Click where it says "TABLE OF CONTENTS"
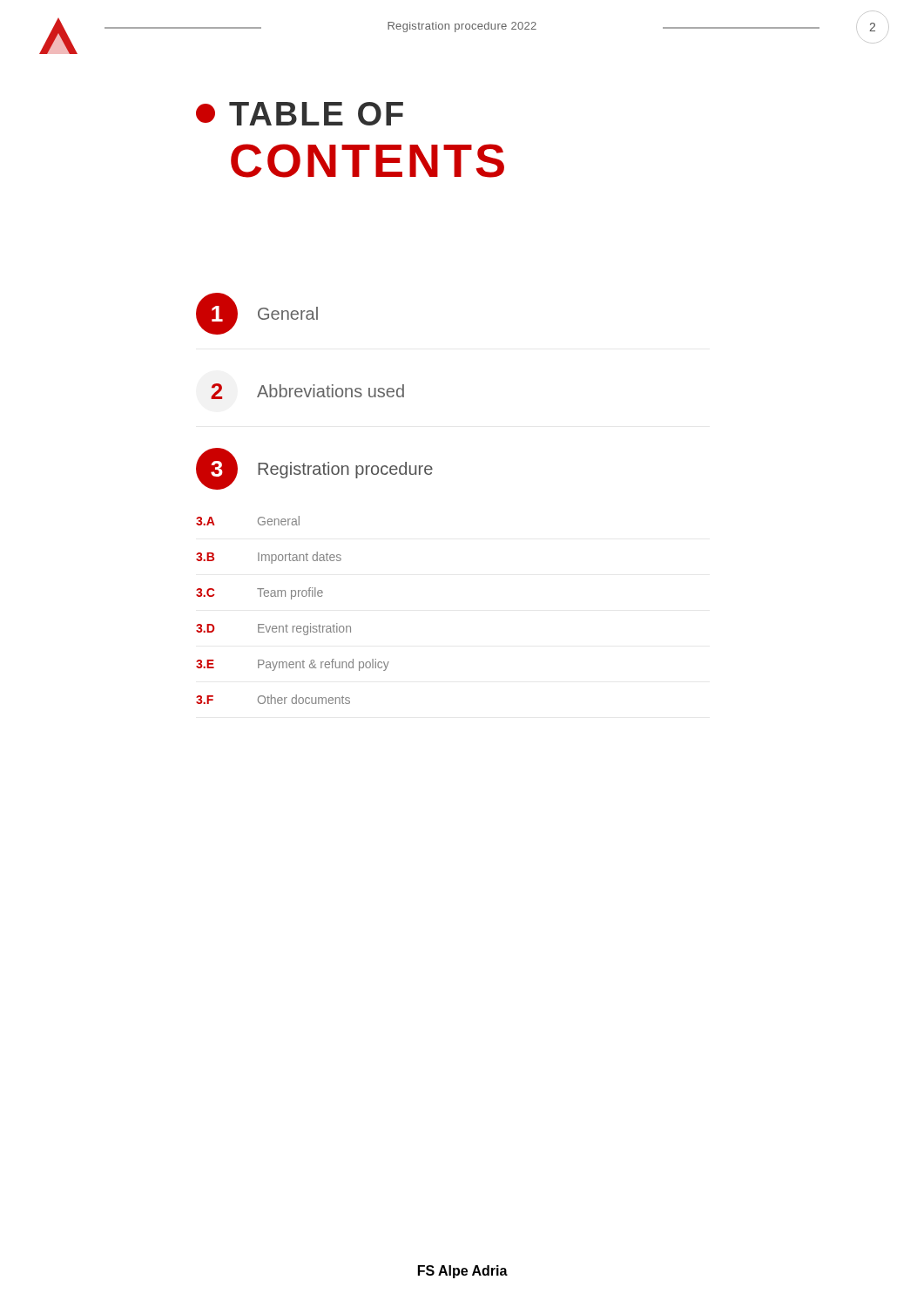The image size is (924, 1307). [352, 142]
